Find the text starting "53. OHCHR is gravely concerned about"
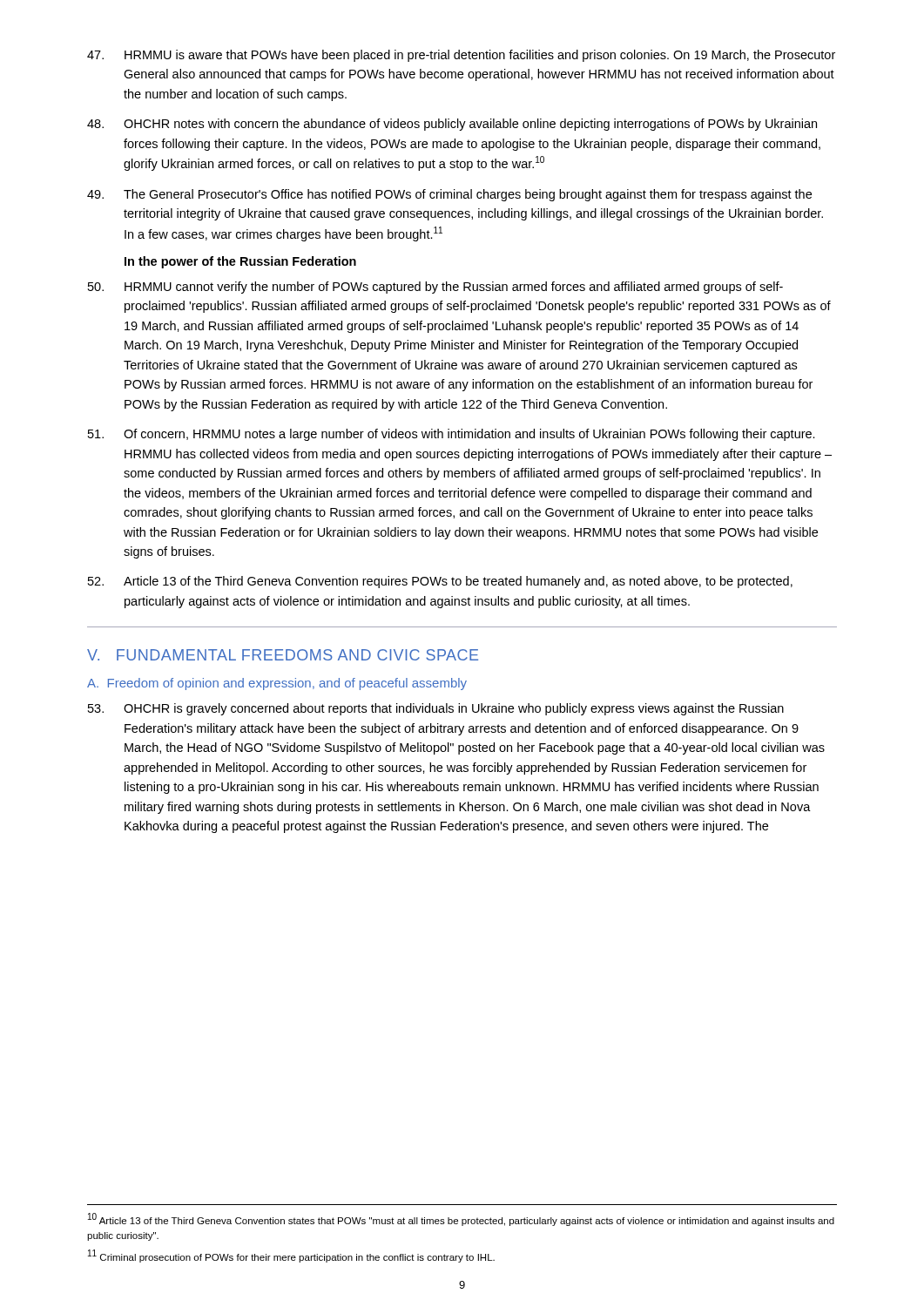The width and height of the screenshot is (924, 1307). pyautogui.click(x=462, y=768)
